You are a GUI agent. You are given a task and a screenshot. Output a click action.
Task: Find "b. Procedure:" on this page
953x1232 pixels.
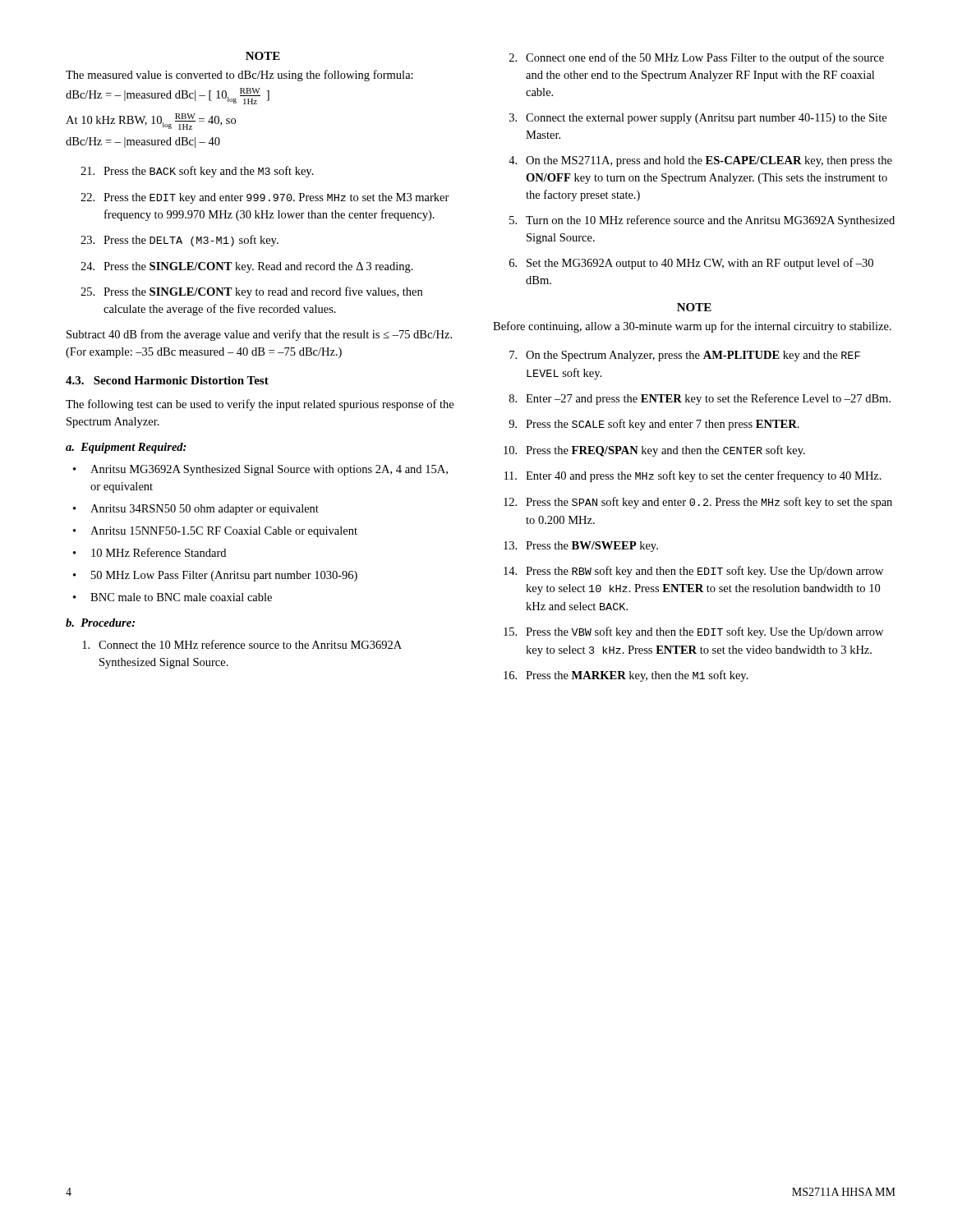[101, 623]
